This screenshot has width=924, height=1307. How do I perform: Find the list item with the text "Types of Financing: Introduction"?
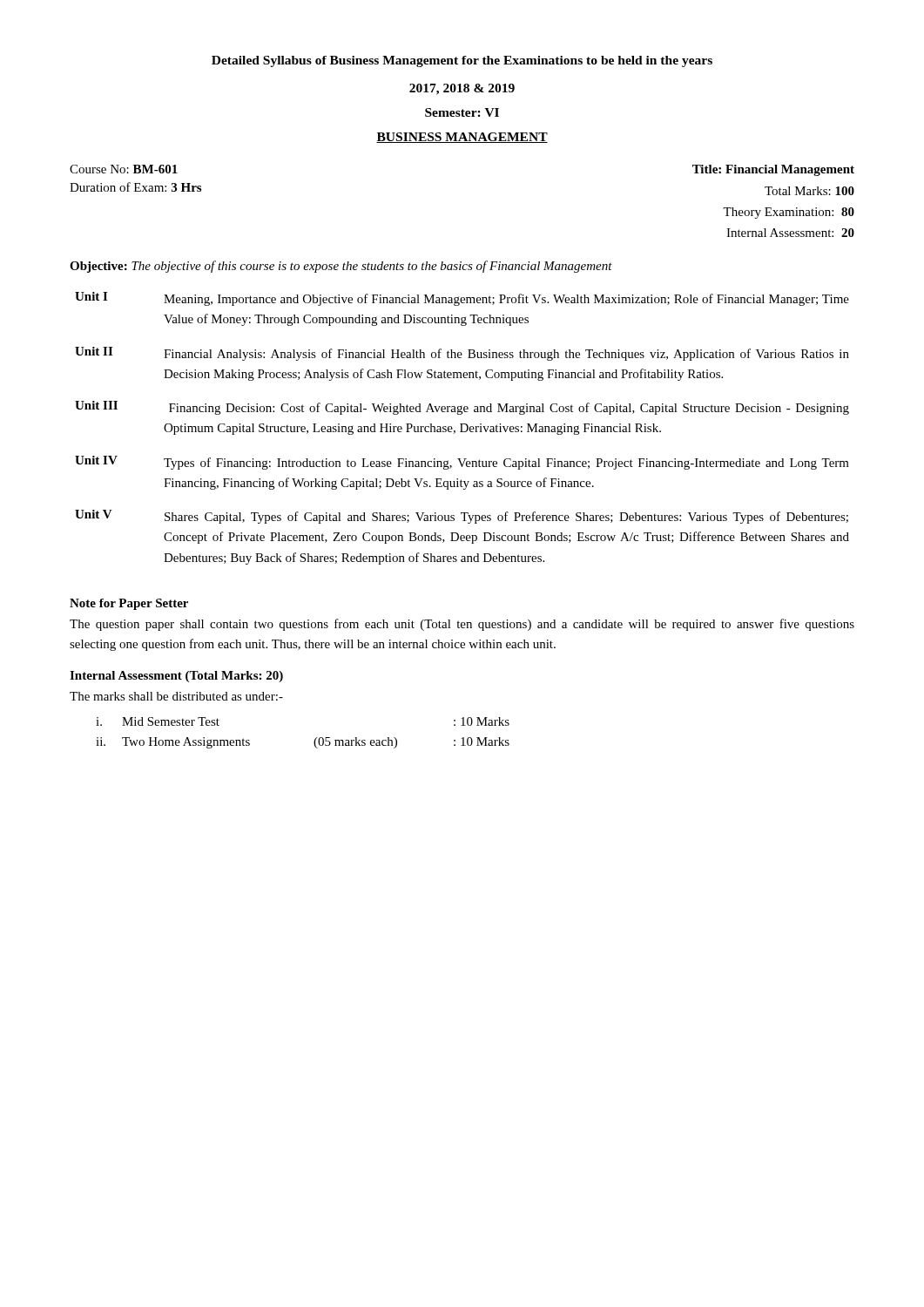[x=506, y=472]
